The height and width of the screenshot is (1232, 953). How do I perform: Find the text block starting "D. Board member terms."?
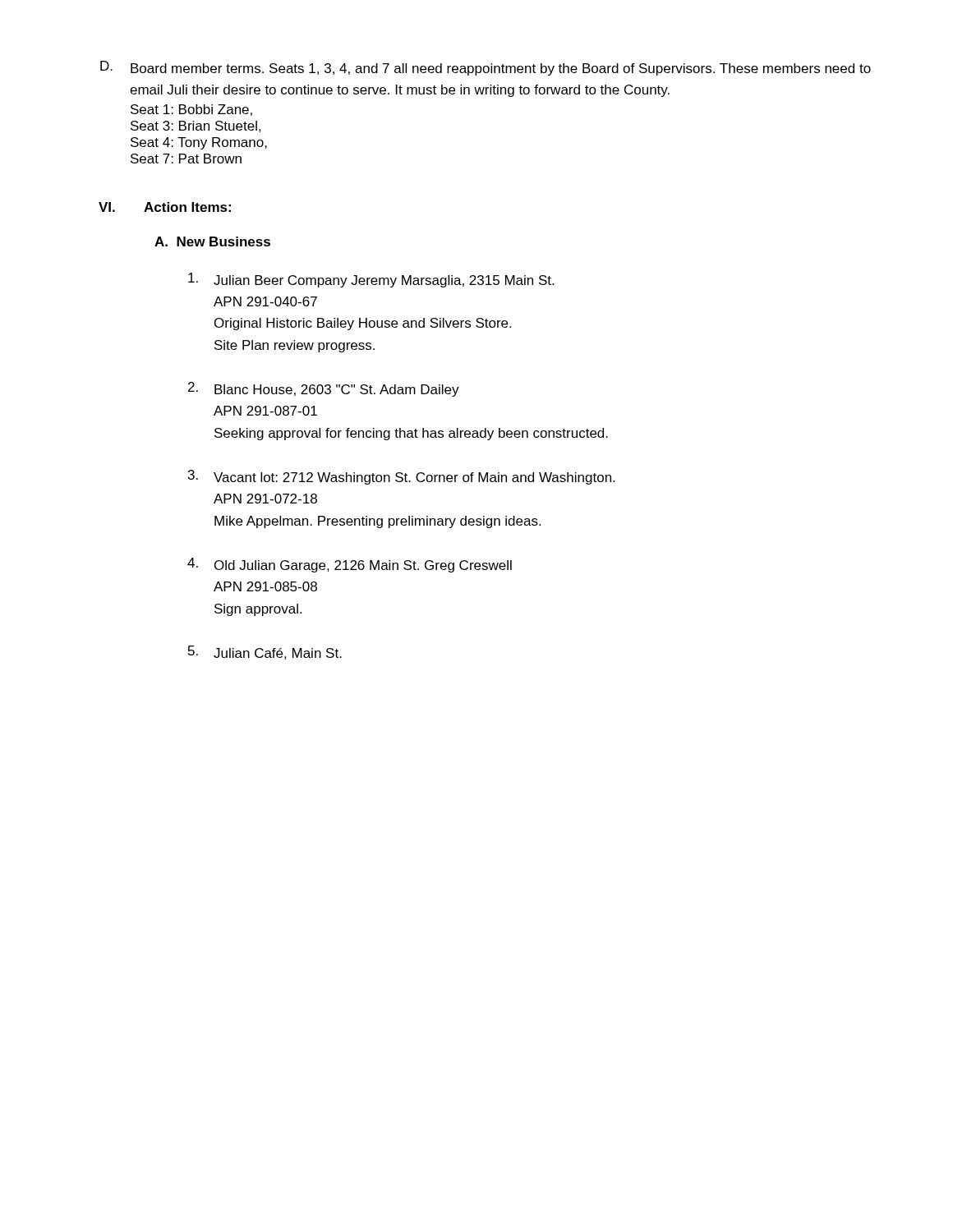(x=486, y=68)
